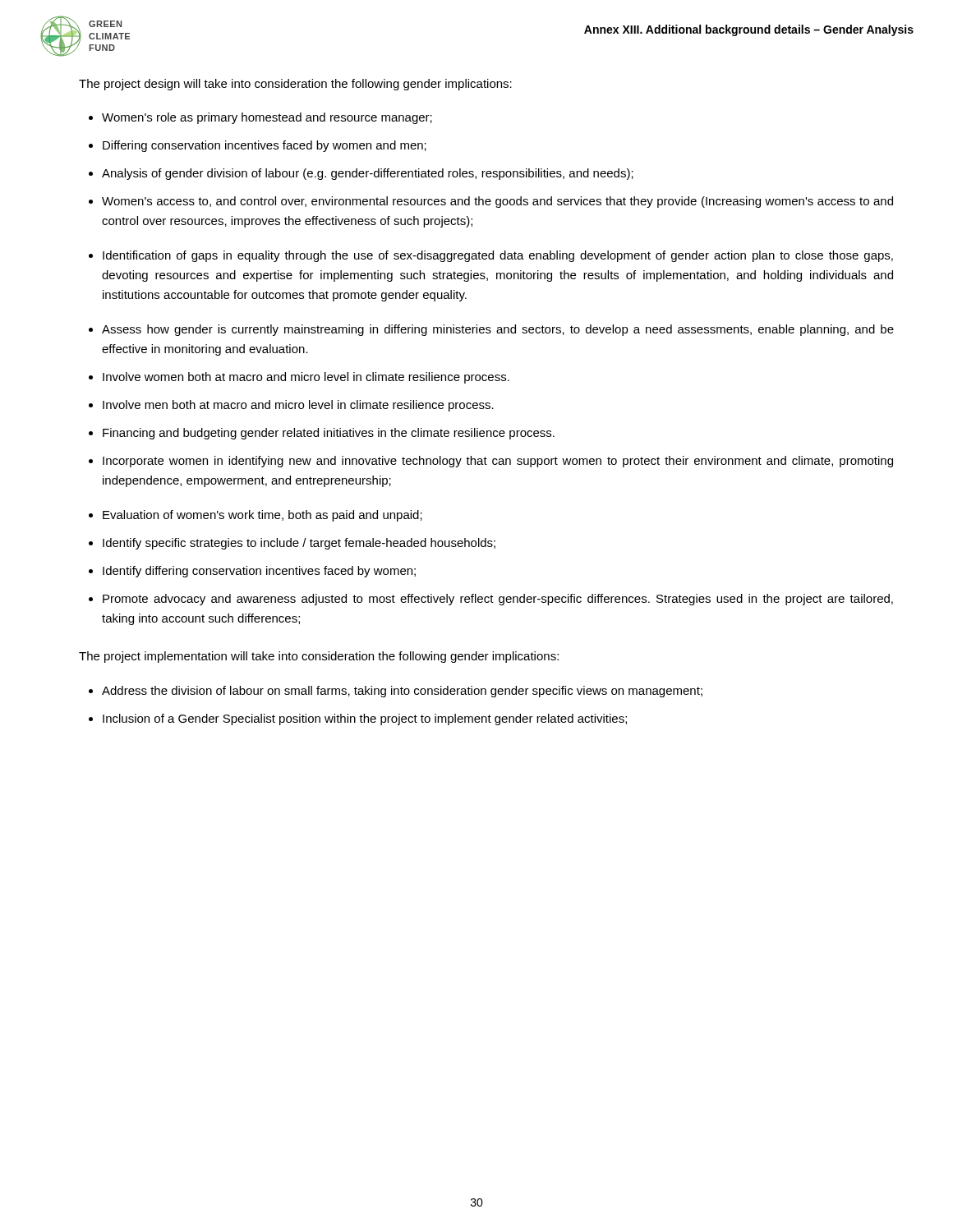The image size is (953, 1232).
Task: Find the text block starting "Identify differing conservation incentives faced by women;"
Action: [259, 571]
